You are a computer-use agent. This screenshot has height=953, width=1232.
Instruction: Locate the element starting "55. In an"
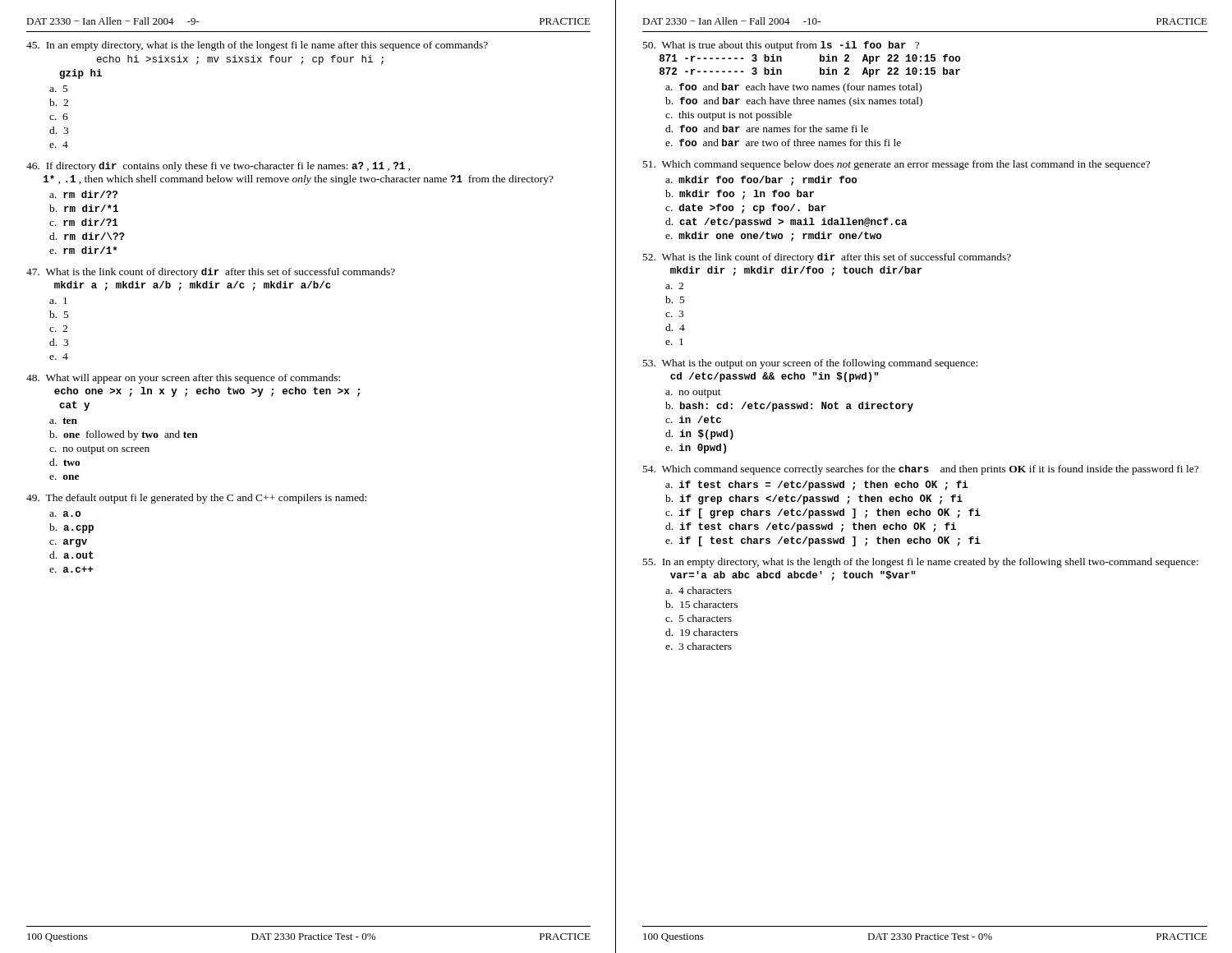coord(921,563)
